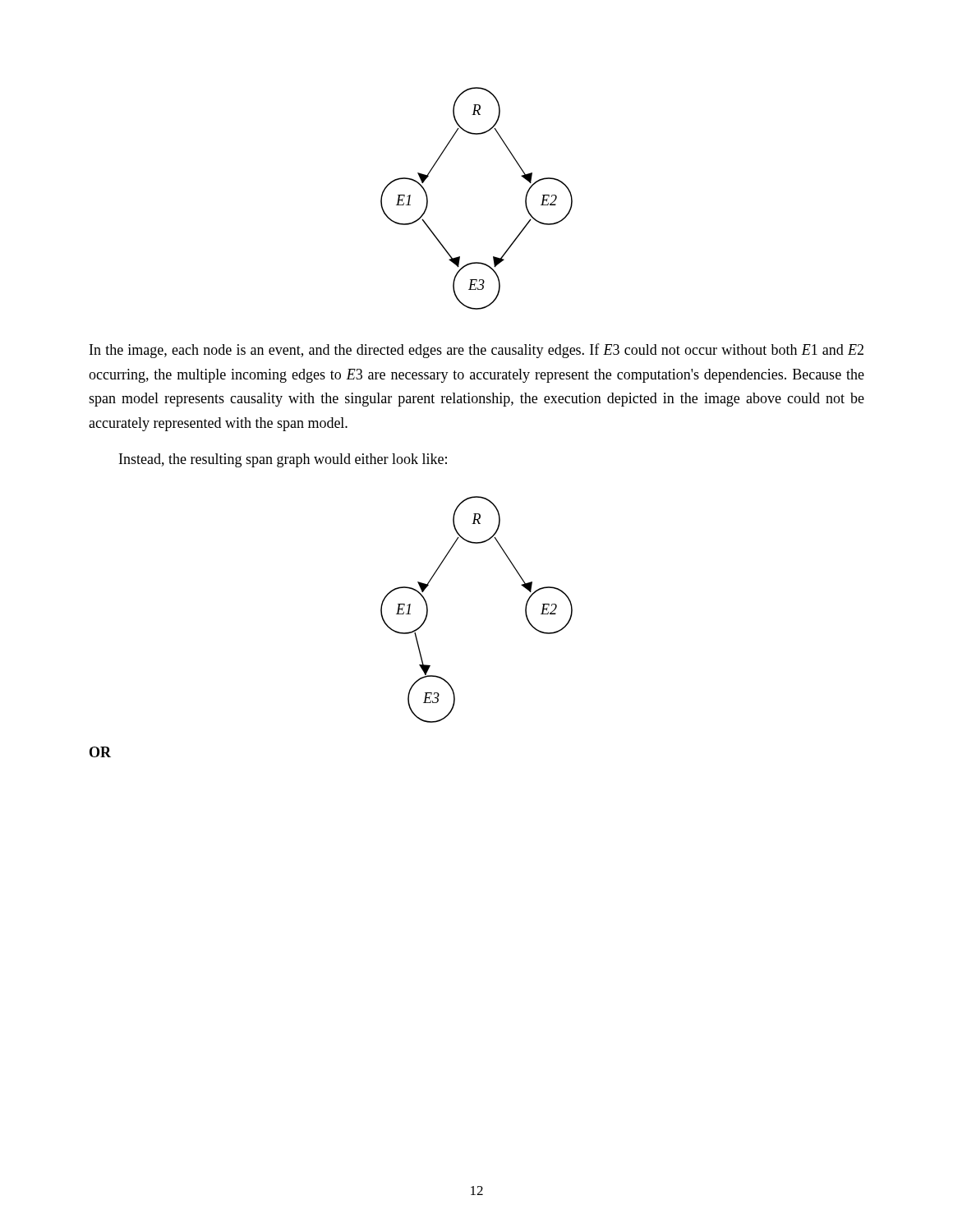The image size is (953, 1232).
Task: Locate the block starting "In the image, each node is"
Action: click(476, 386)
